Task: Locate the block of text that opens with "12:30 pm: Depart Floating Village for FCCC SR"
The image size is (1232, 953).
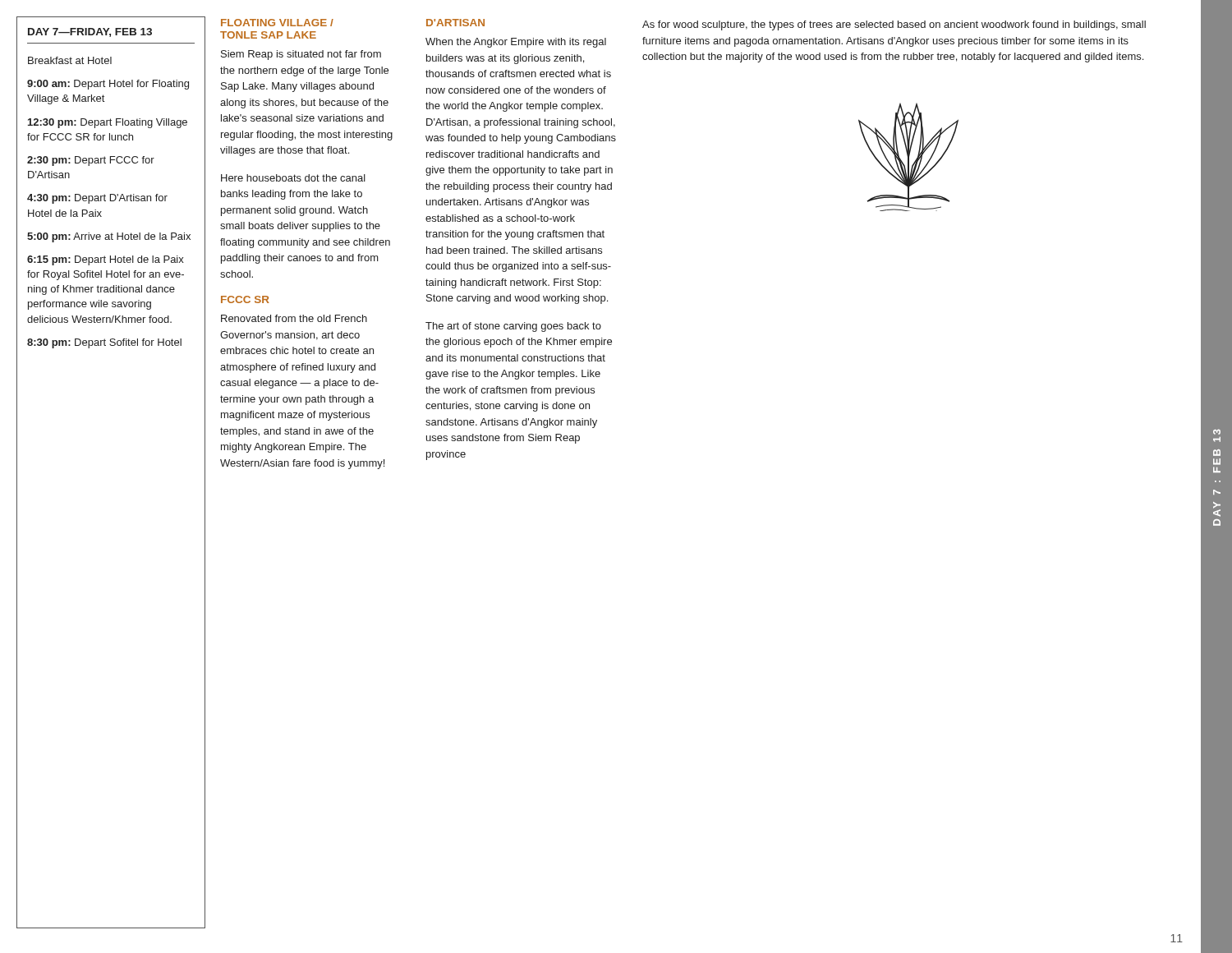Action: [x=107, y=129]
